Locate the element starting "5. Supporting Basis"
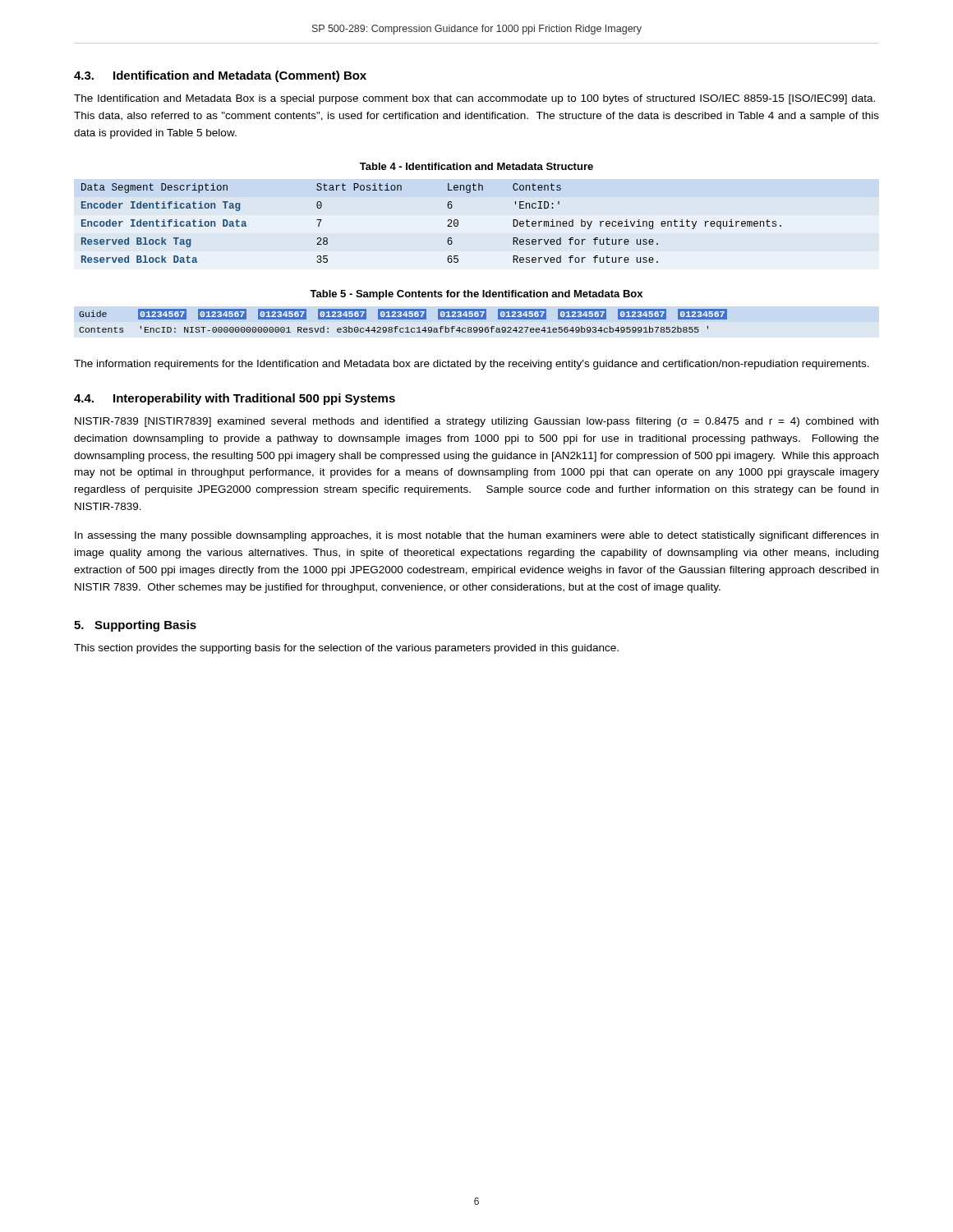Screen dimensions: 1232x953 tap(135, 625)
